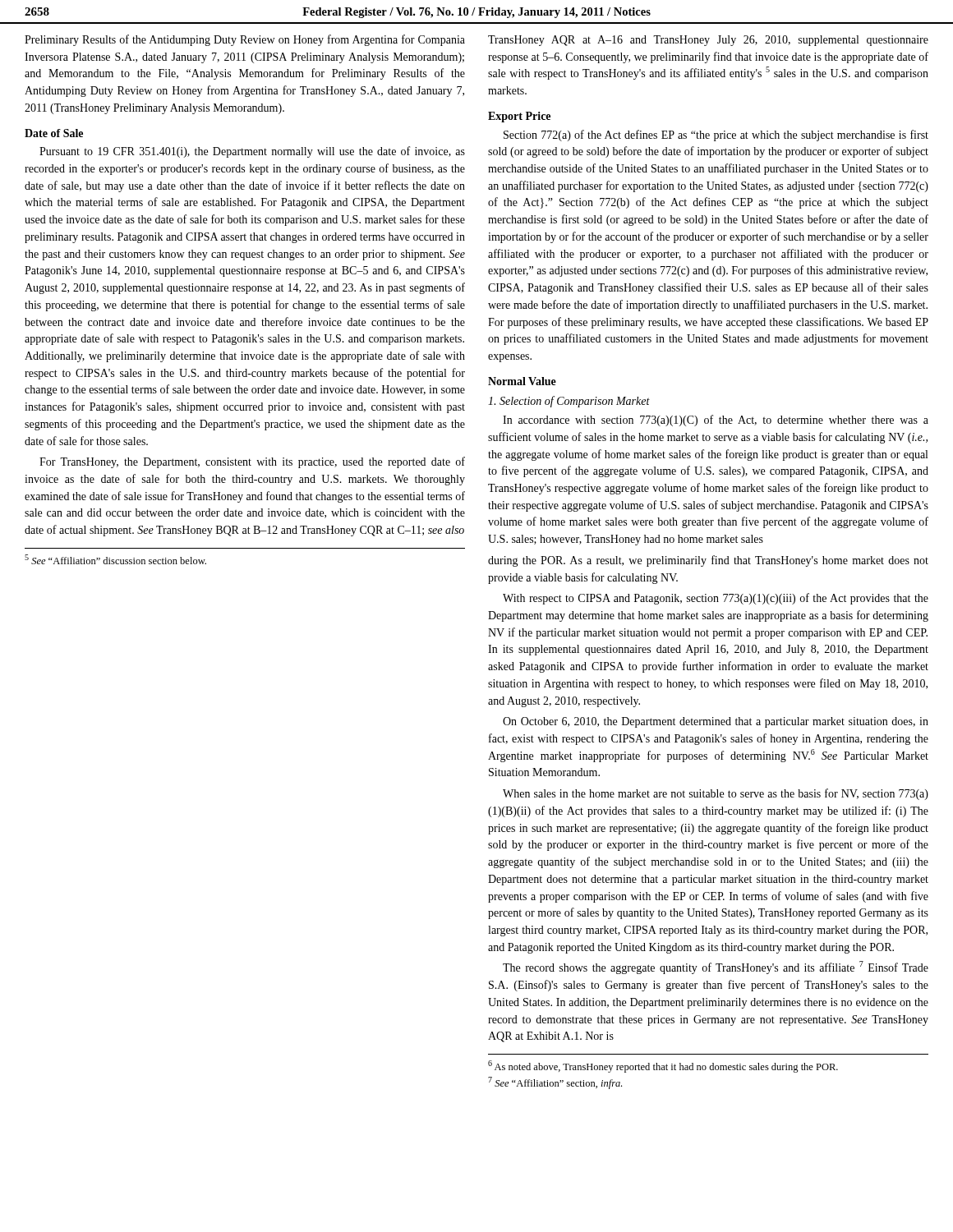Image resolution: width=953 pixels, height=1232 pixels.
Task: Navigate to the passage starting "Preliminary Results of the Antidumping Duty Review"
Action: pyautogui.click(x=245, y=75)
